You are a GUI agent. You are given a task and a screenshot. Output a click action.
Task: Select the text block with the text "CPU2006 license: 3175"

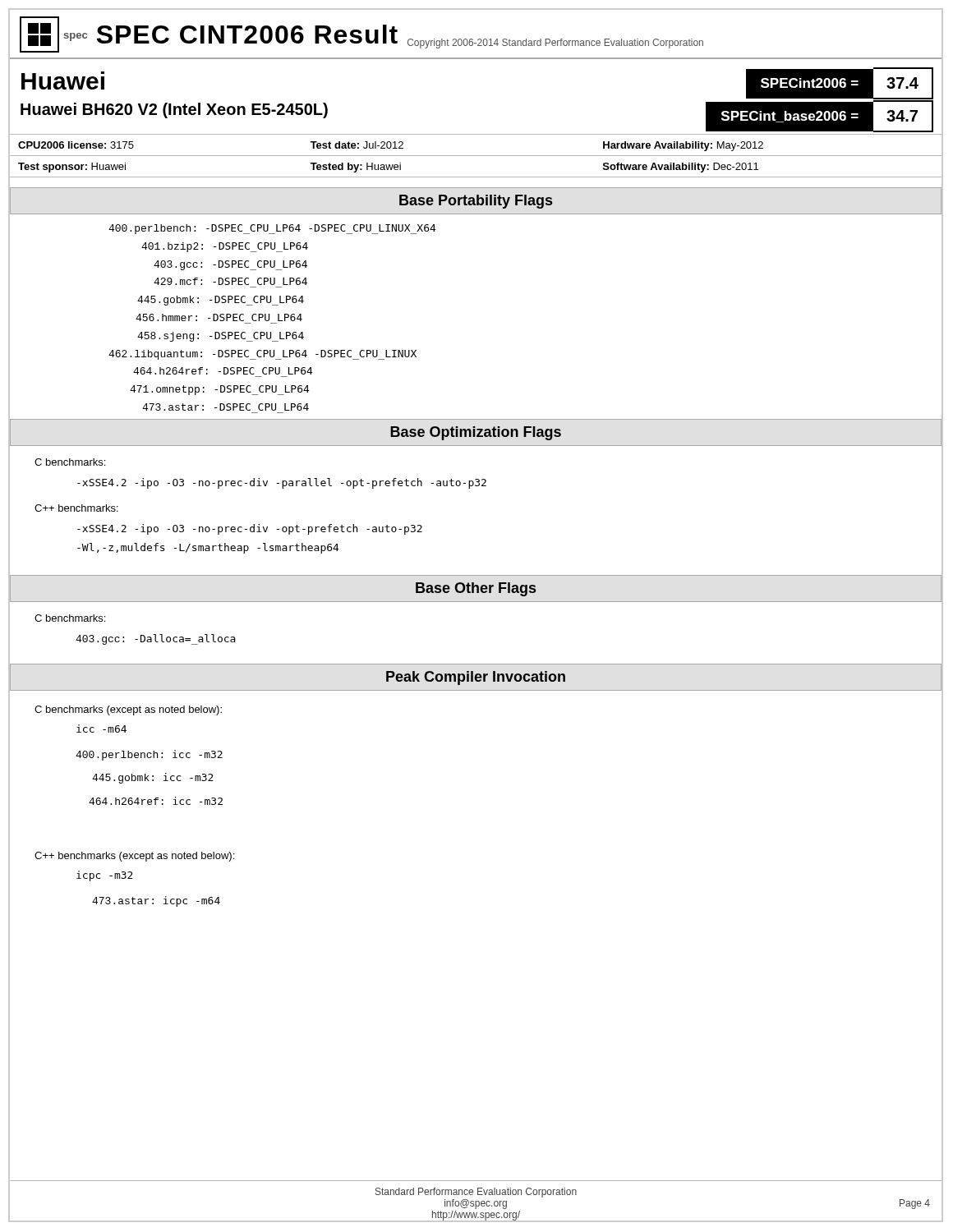[476, 145]
